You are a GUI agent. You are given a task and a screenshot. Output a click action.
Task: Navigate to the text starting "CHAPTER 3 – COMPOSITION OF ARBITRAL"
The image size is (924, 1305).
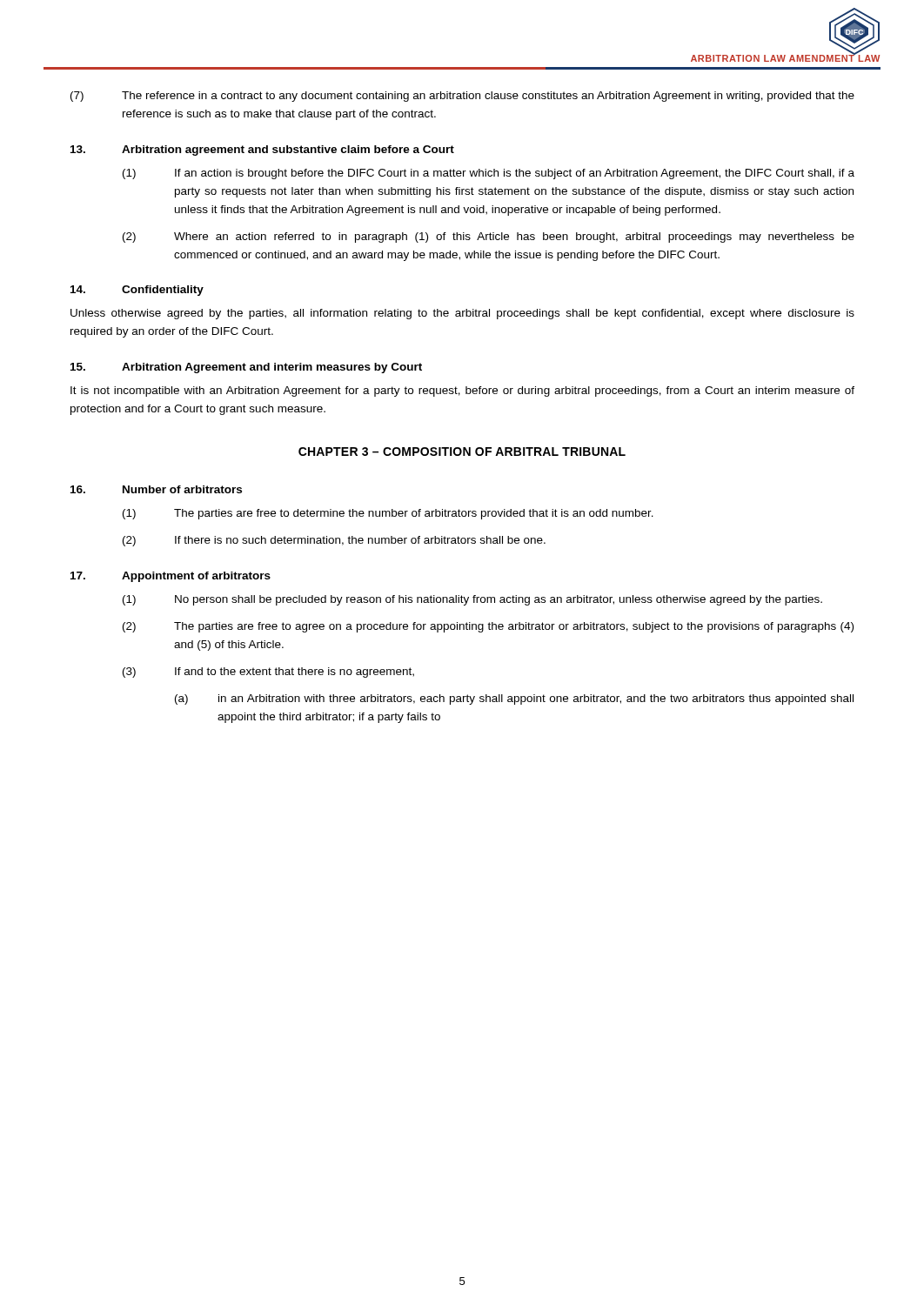pyautogui.click(x=462, y=452)
